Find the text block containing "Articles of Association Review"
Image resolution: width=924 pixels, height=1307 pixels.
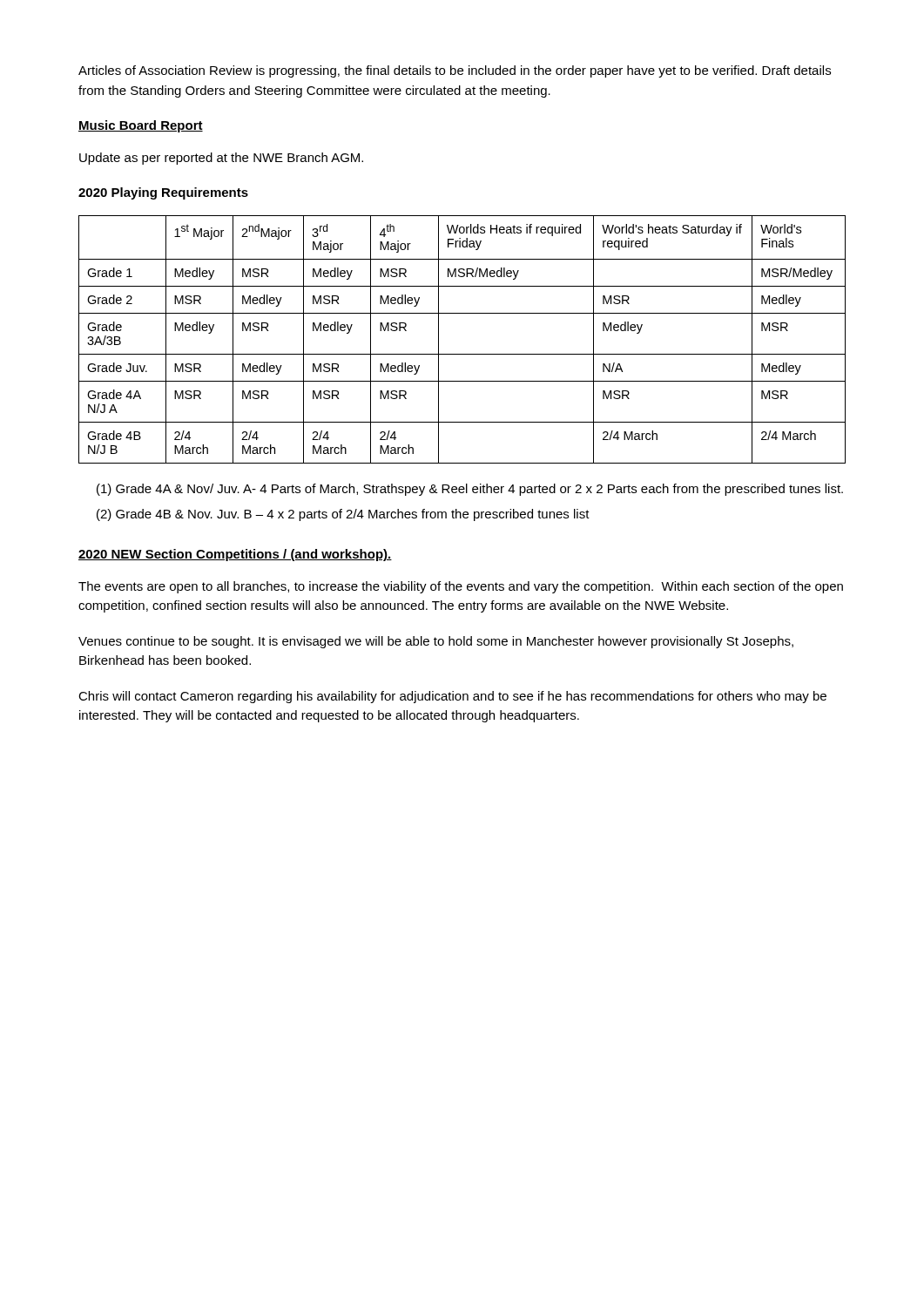point(455,80)
